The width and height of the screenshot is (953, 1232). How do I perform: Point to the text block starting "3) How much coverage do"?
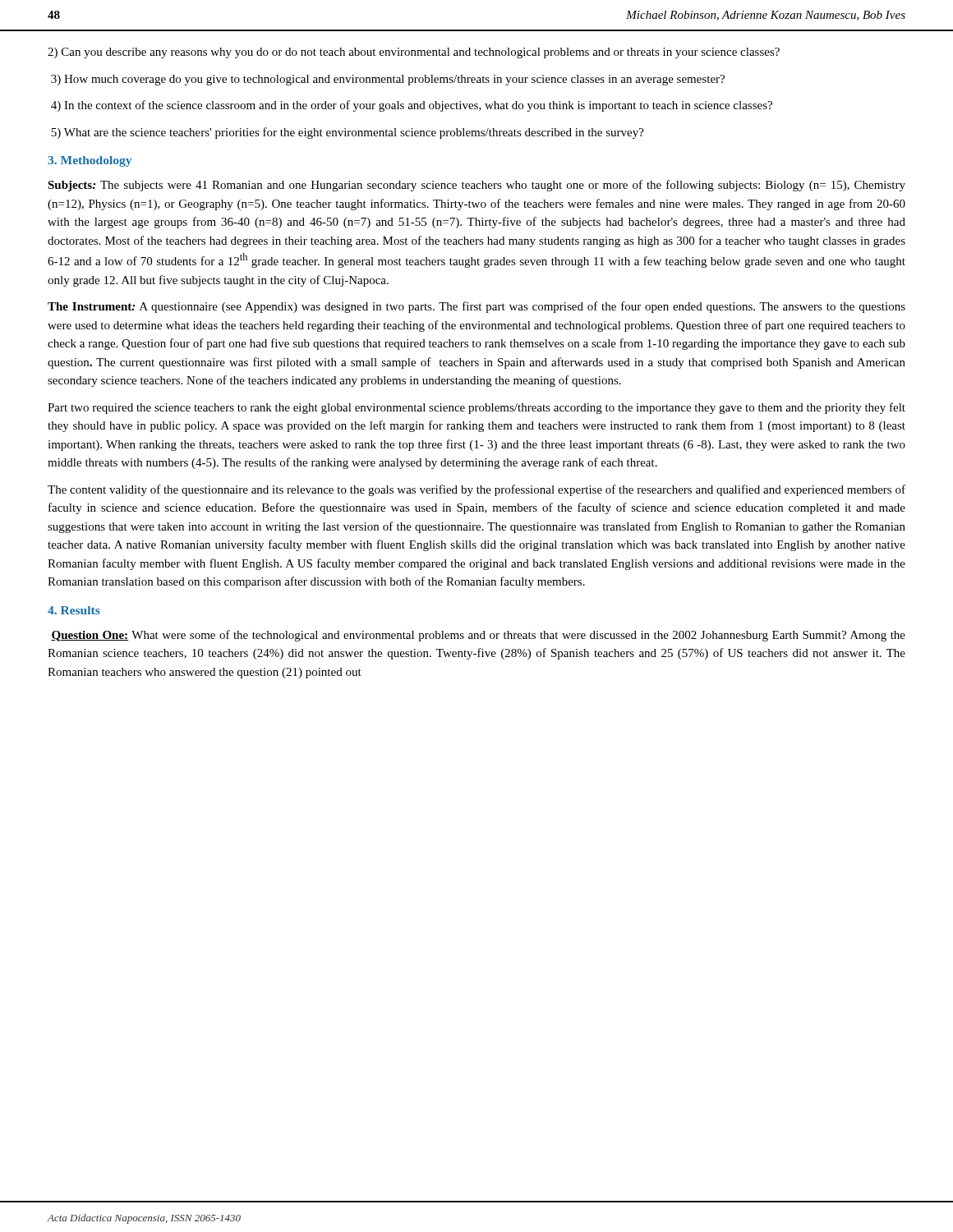[x=386, y=78]
